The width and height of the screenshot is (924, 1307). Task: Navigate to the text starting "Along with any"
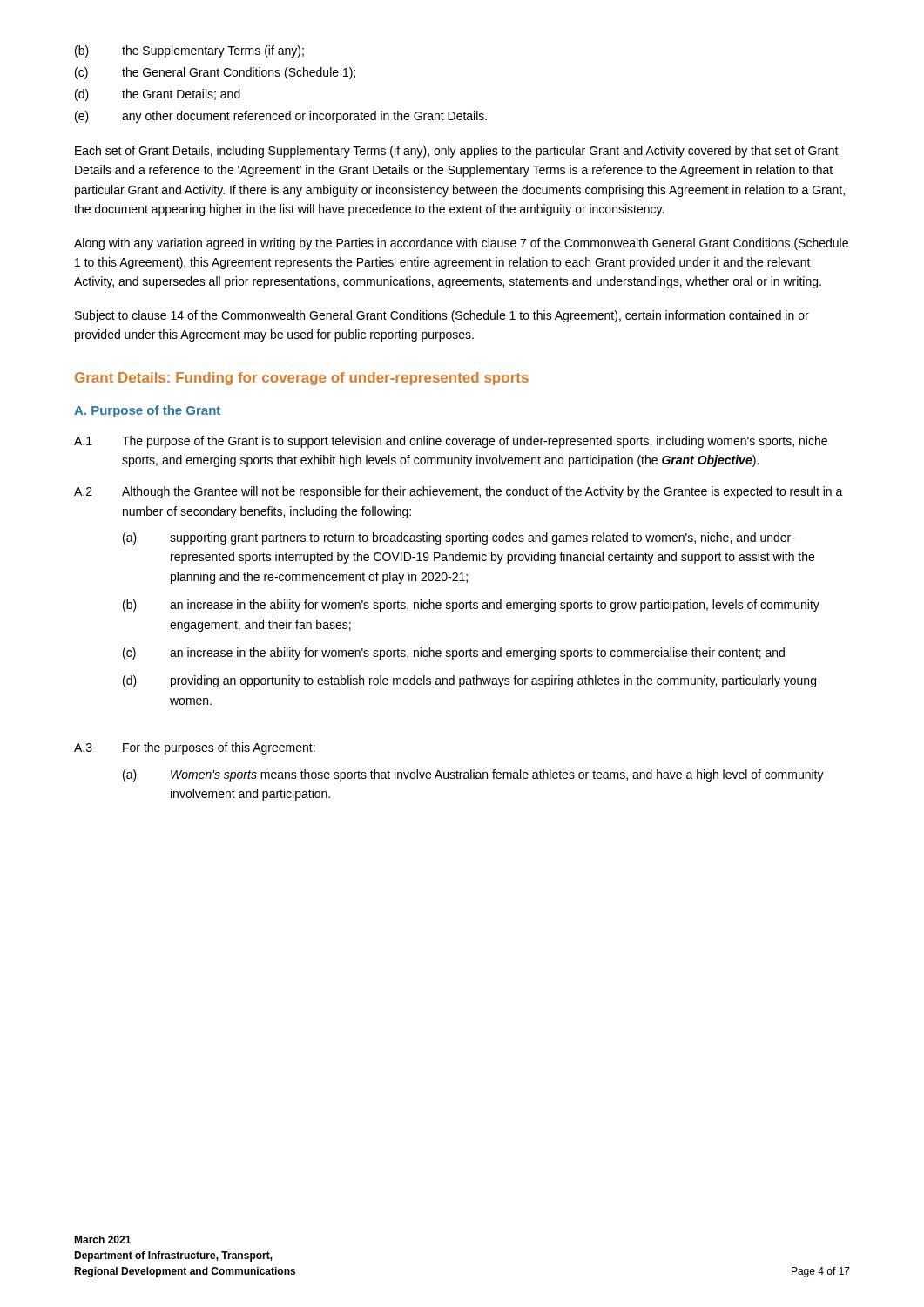[461, 262]
